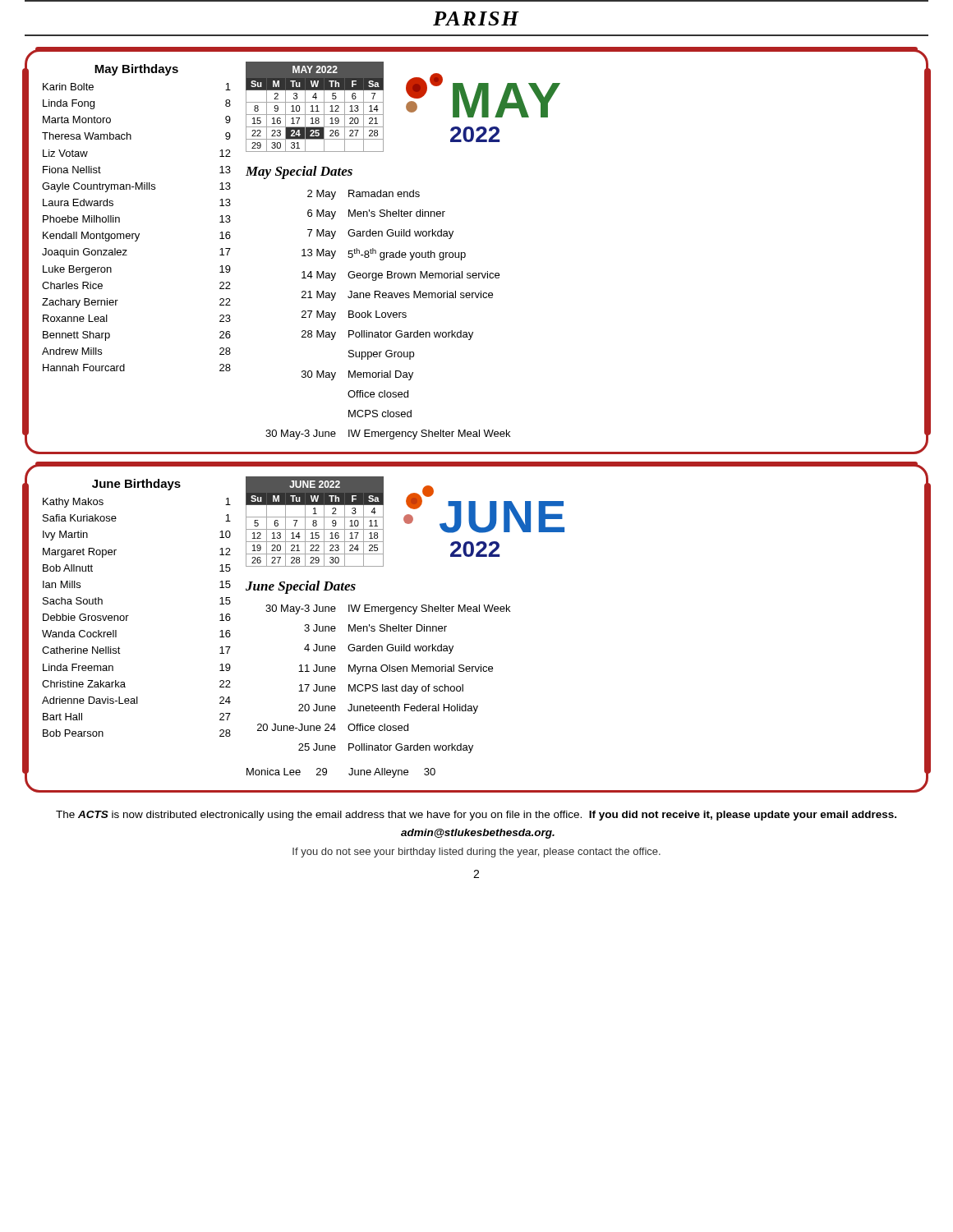Locate the text "MCPS closed"
953x1232 pixels.
tap(380, 414)
